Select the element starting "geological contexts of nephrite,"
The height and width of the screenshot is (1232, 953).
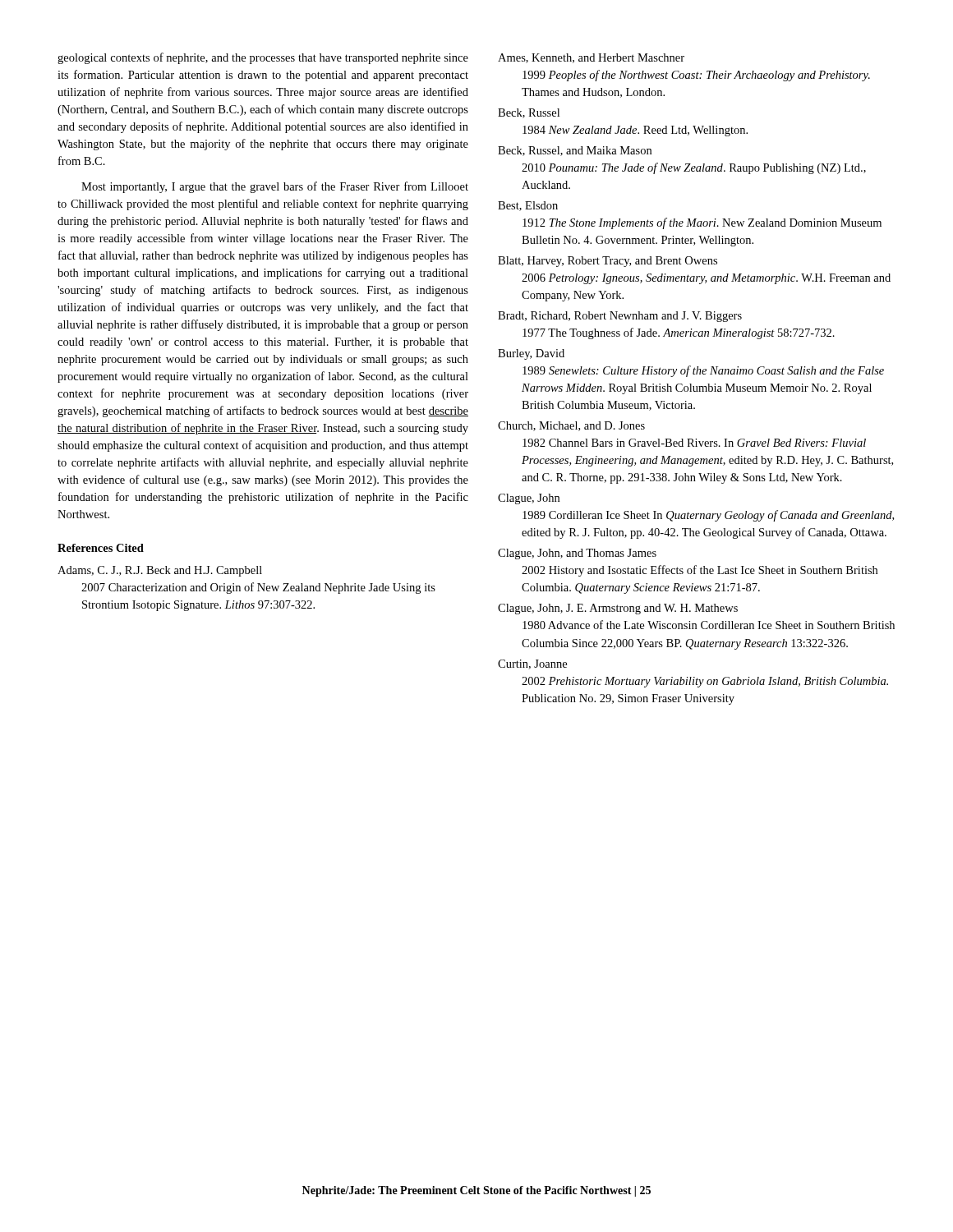point(263,110)
